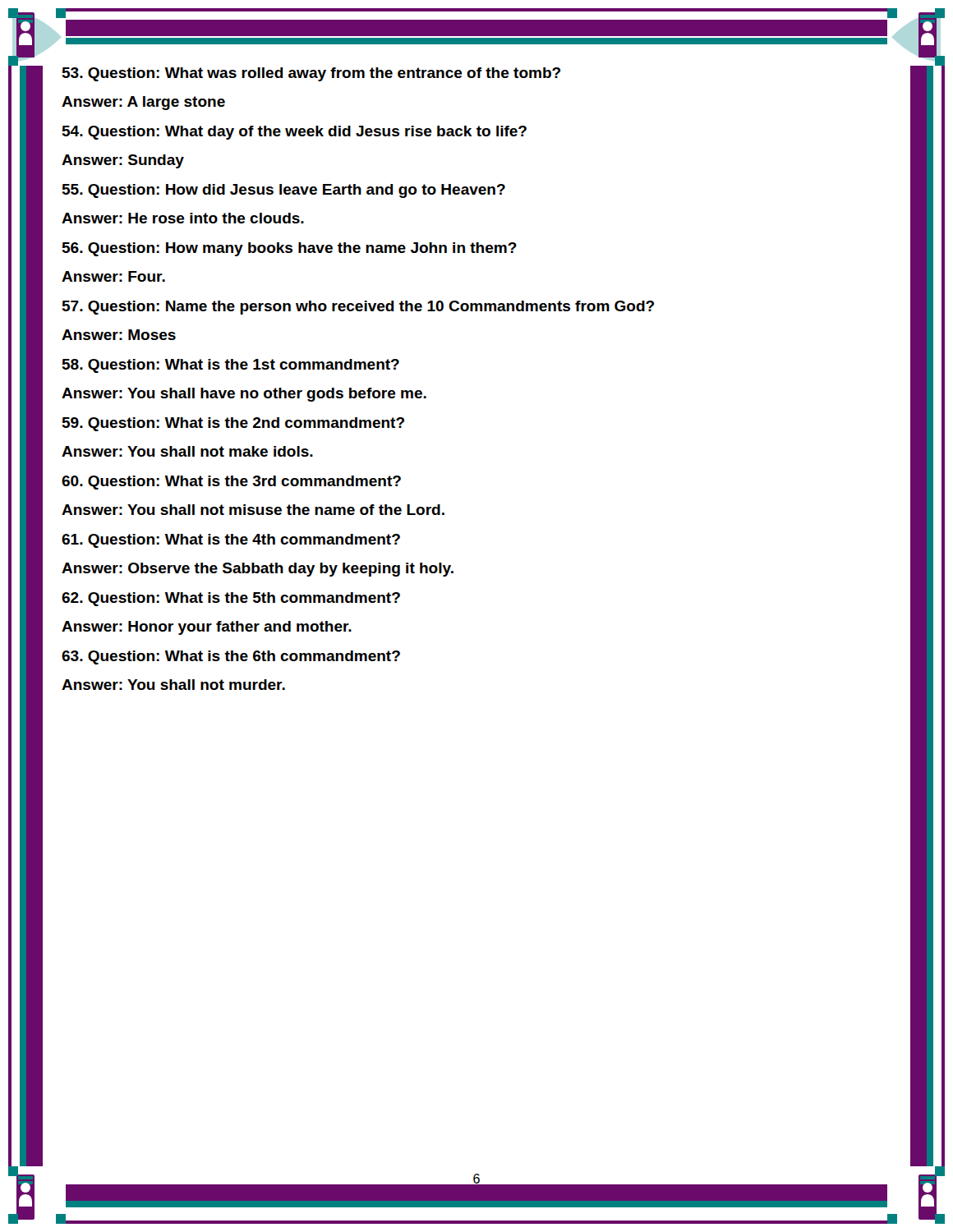The image size is (953, 1232).
Task: Select the text starting "60. Question: What is the 3rd commandment?"
Action: click(x=231, y=483)
